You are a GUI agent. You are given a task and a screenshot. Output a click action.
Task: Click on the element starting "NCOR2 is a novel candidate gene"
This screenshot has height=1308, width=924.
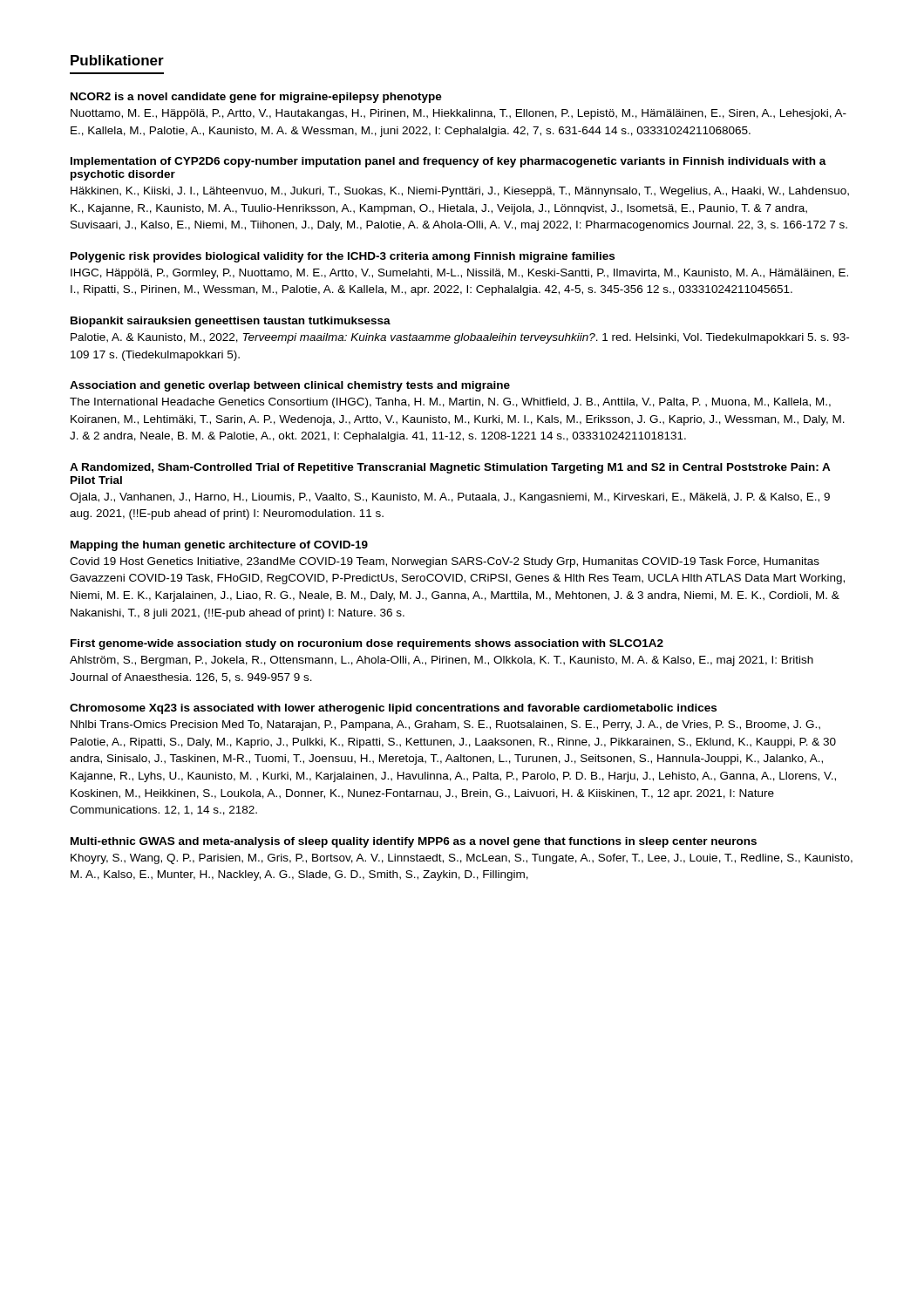click(x=462, y=114)
